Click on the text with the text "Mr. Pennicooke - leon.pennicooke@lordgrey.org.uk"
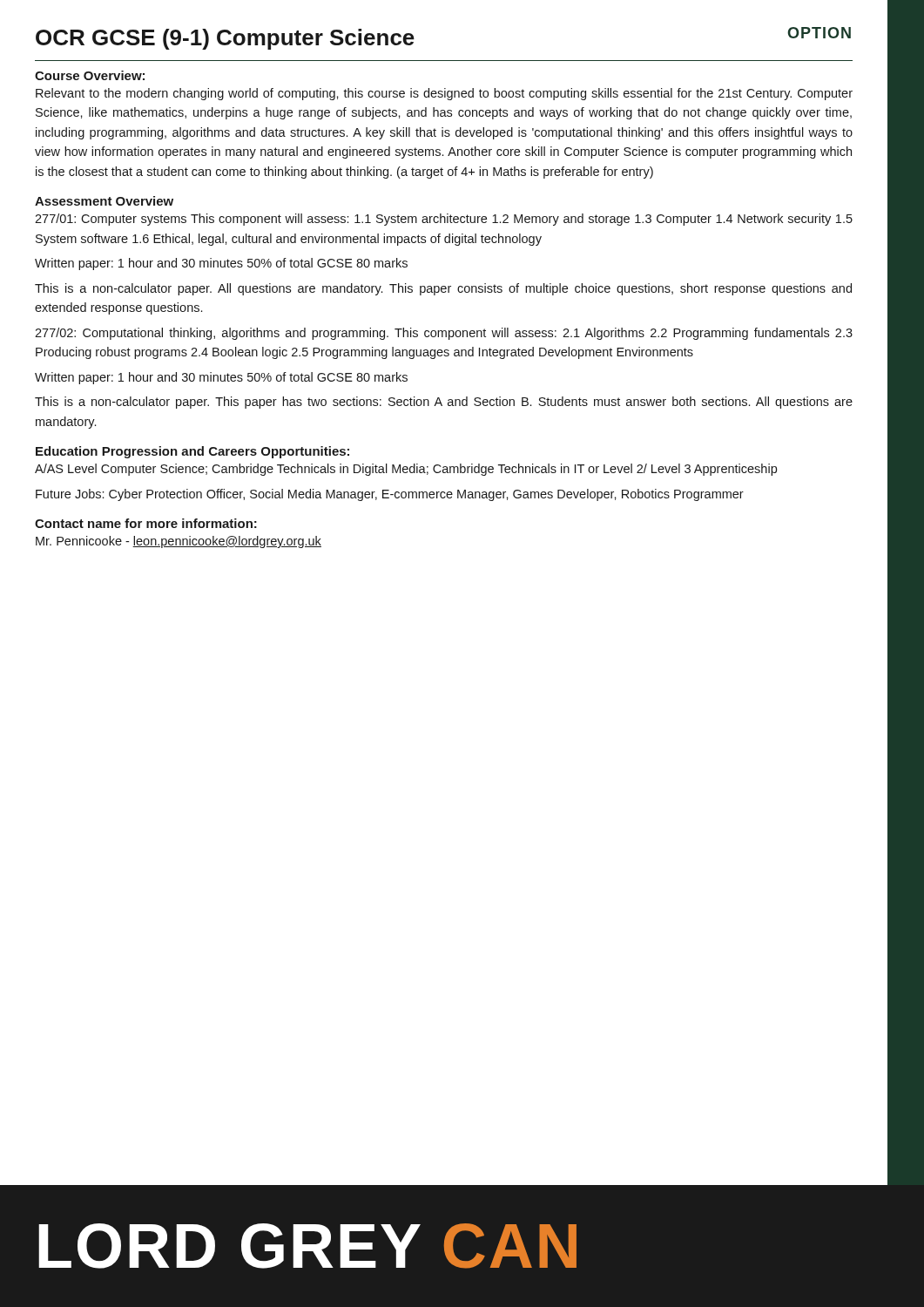Image resolution: width=924 pixels, height=1307 pixels. click(x=179, y=542)
